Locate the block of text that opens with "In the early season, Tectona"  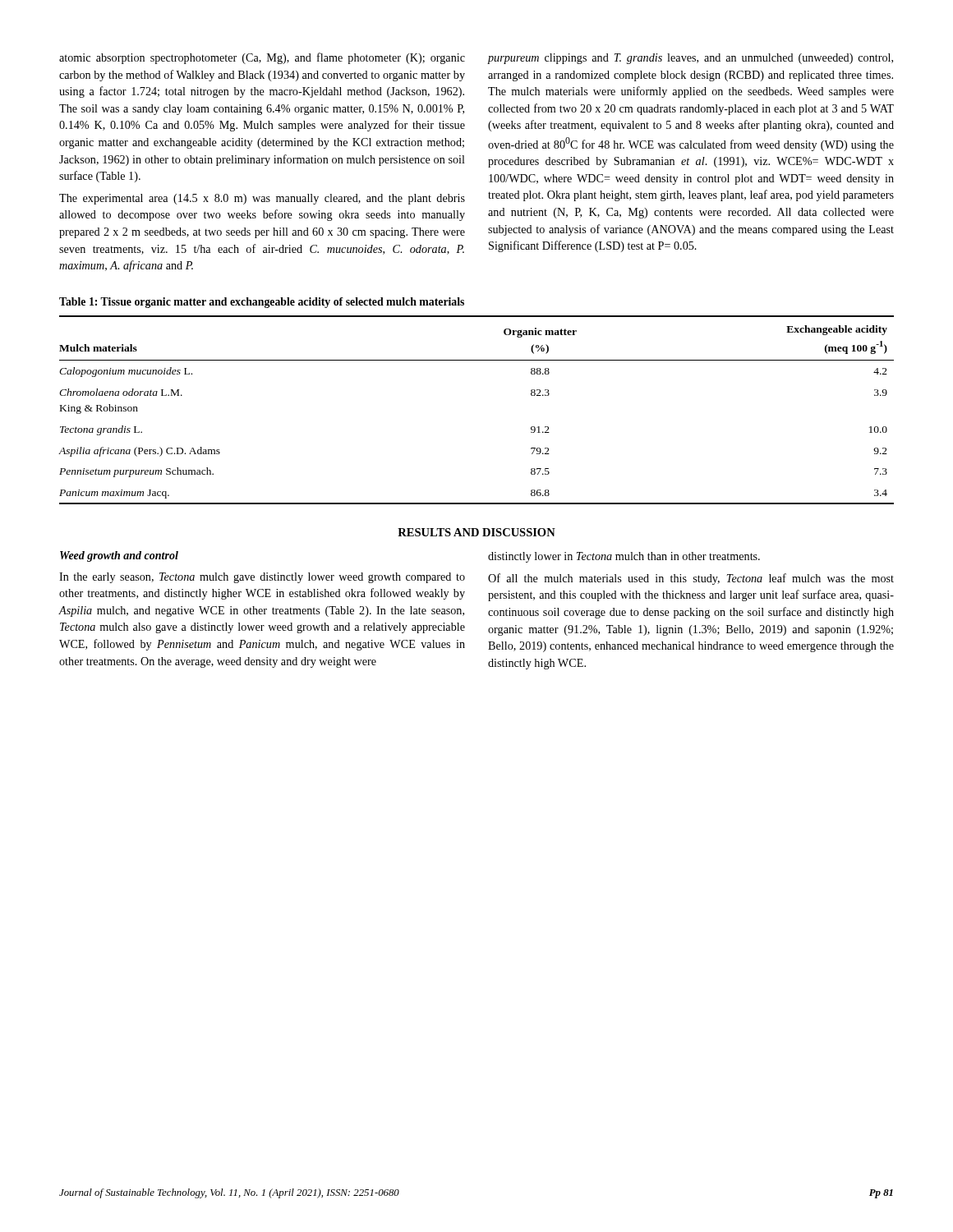coord(262,619)
